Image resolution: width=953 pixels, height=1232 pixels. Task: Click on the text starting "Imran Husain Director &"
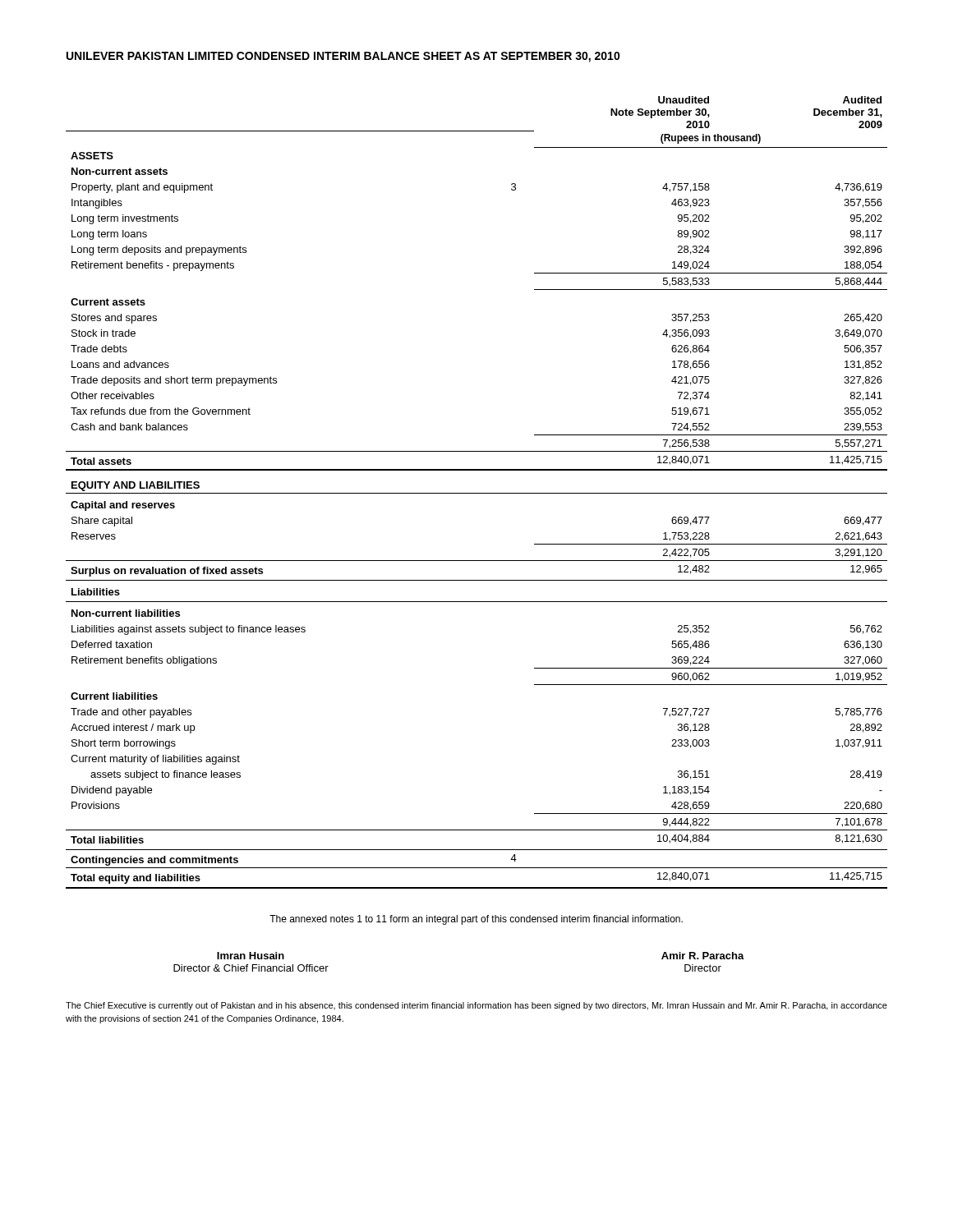pos(251,961)
